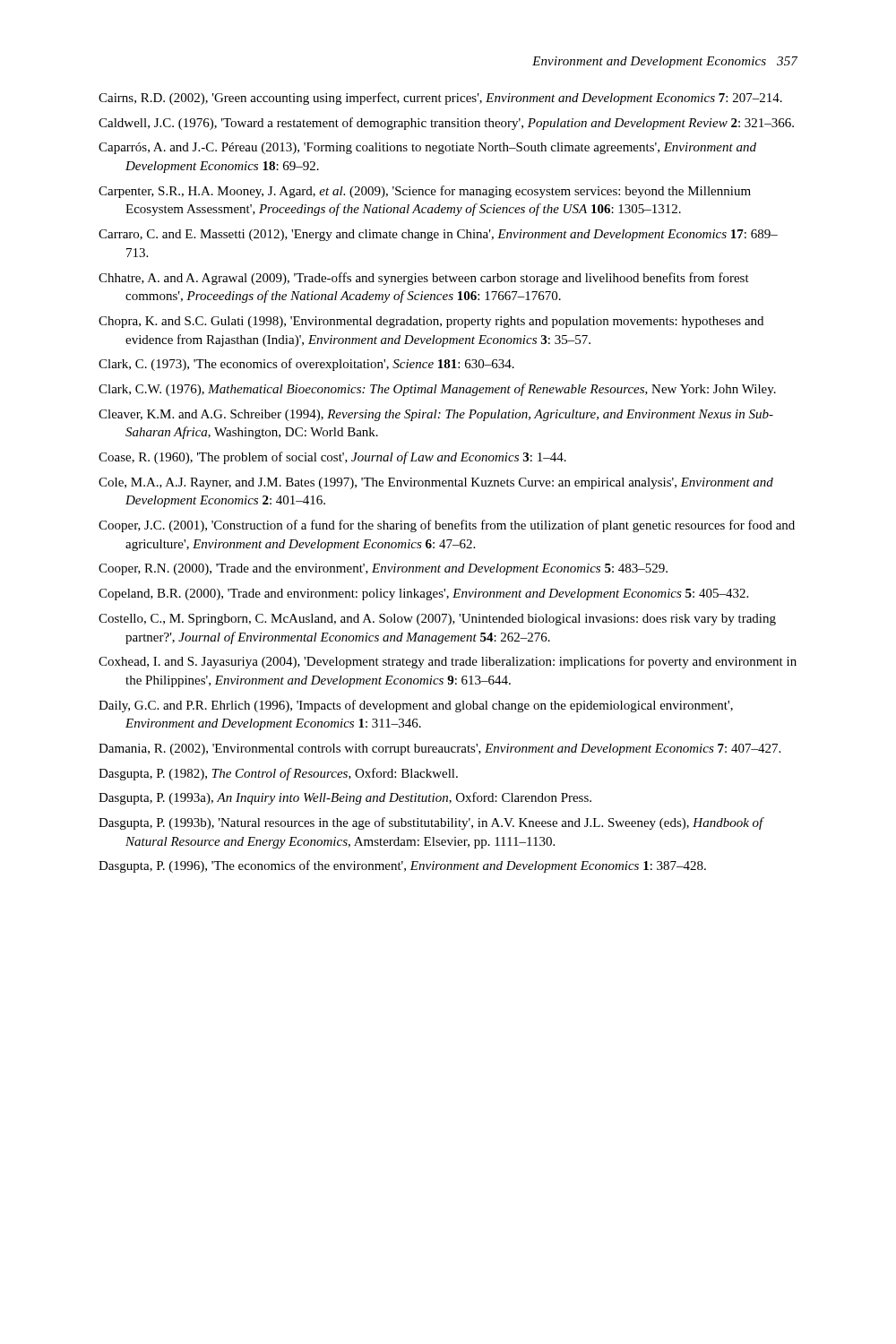896x1344 pixels.
Task: Find the list item that says "Costello, C., M. Springborn, C. McAusland, and A."
Action: coord(437,627)
